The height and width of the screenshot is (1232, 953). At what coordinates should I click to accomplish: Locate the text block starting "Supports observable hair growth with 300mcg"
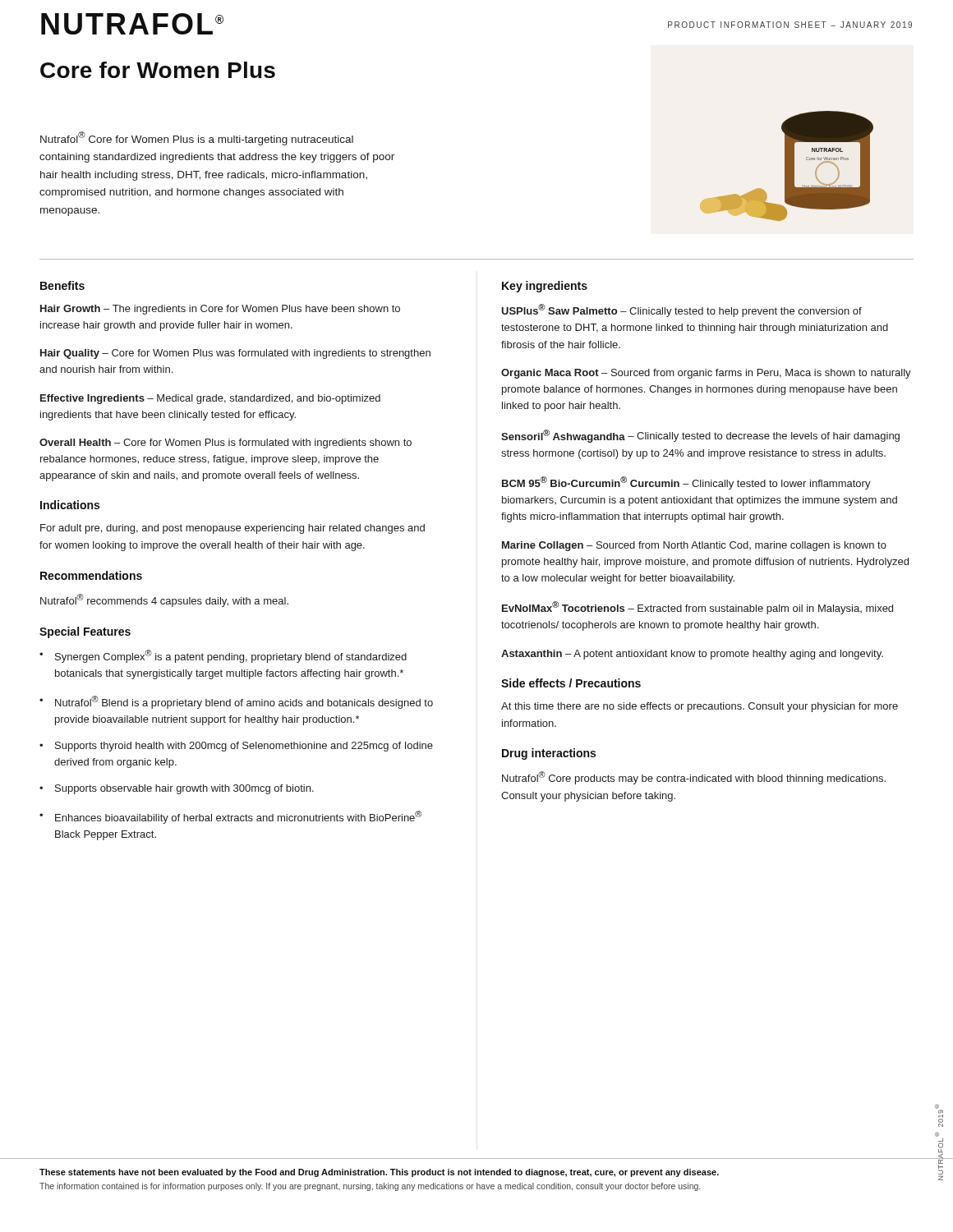pos(184,788)
